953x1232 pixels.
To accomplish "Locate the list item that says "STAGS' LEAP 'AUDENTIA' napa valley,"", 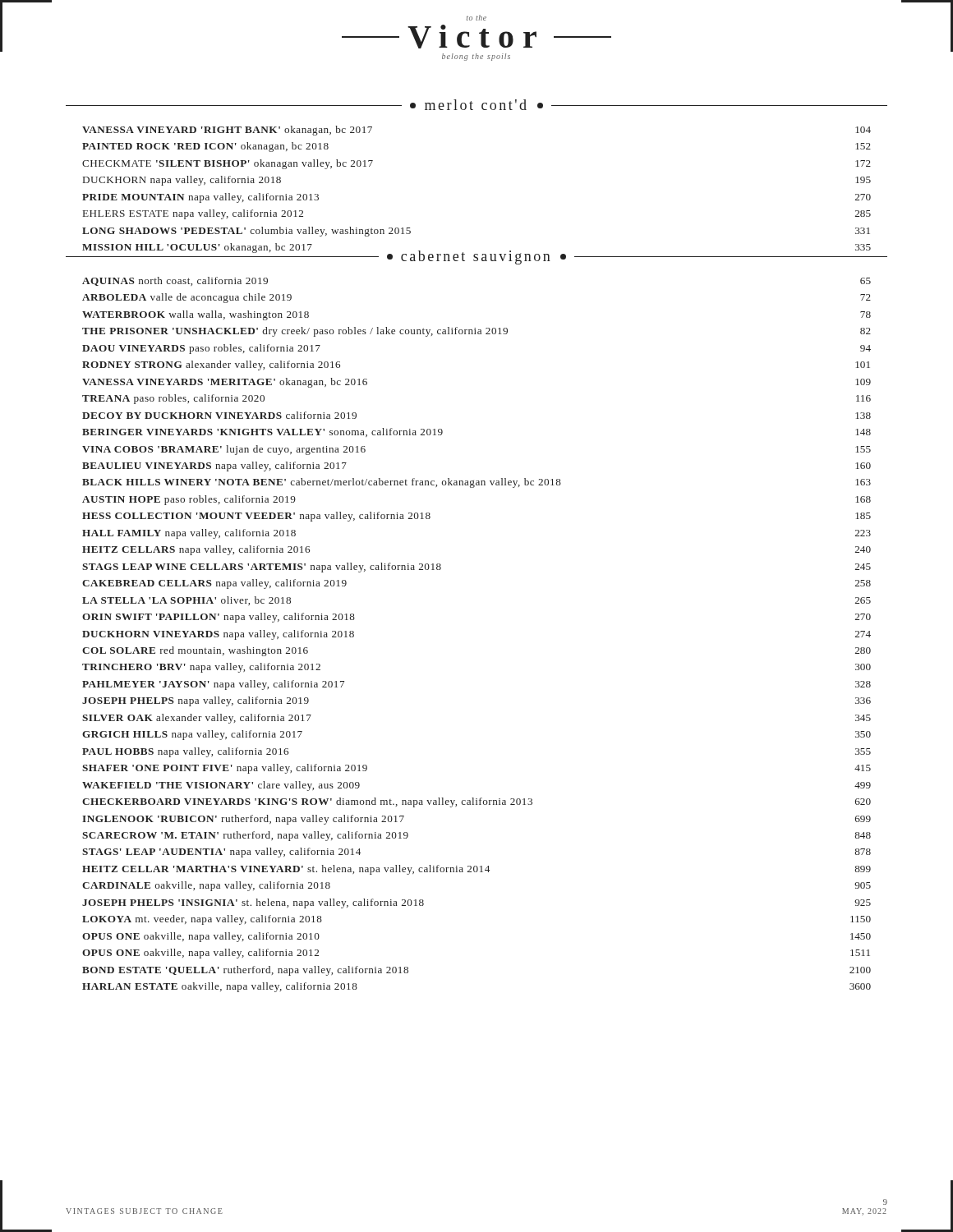I will tap(219, 852).
